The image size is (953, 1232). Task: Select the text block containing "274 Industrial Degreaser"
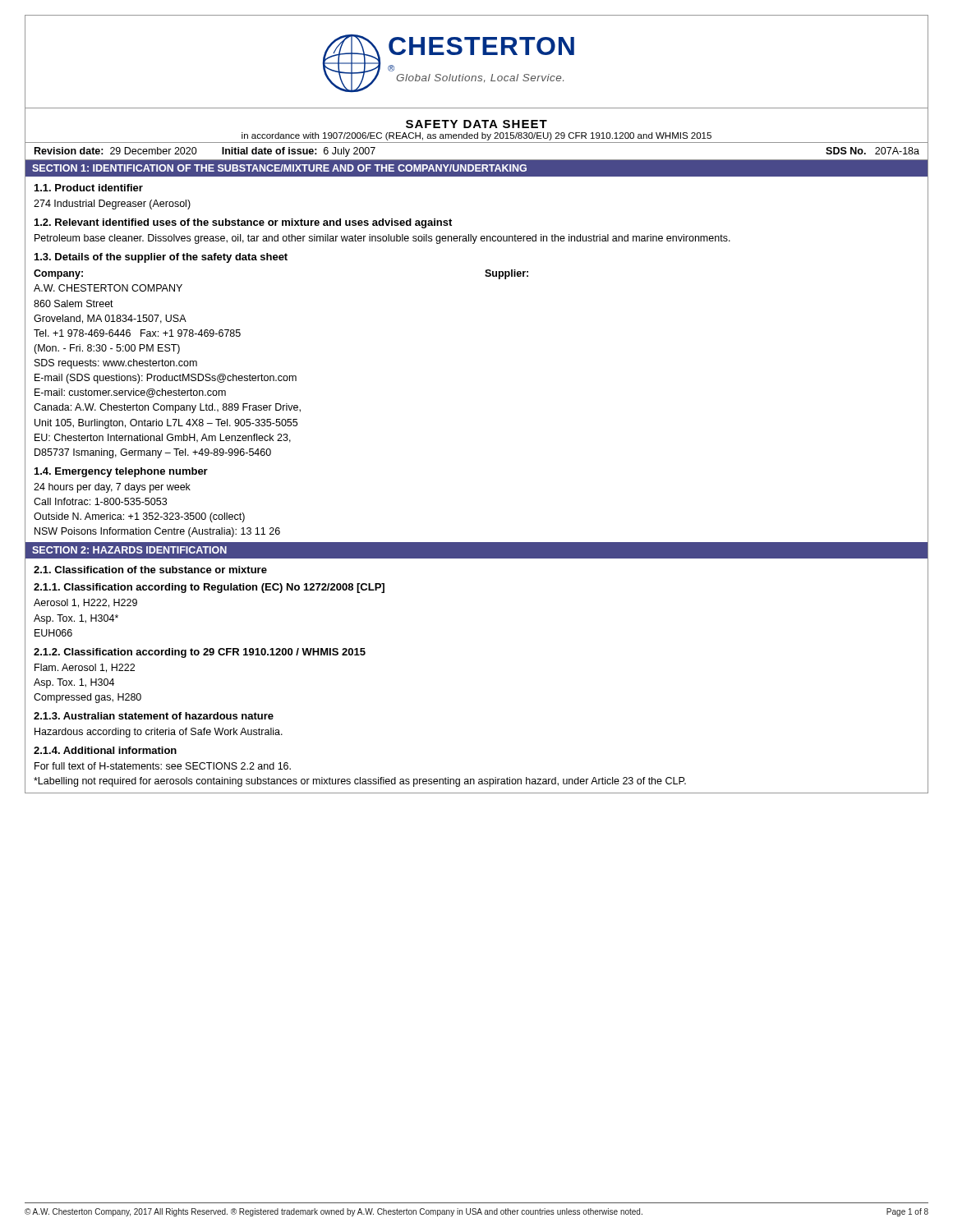point(112,204)
